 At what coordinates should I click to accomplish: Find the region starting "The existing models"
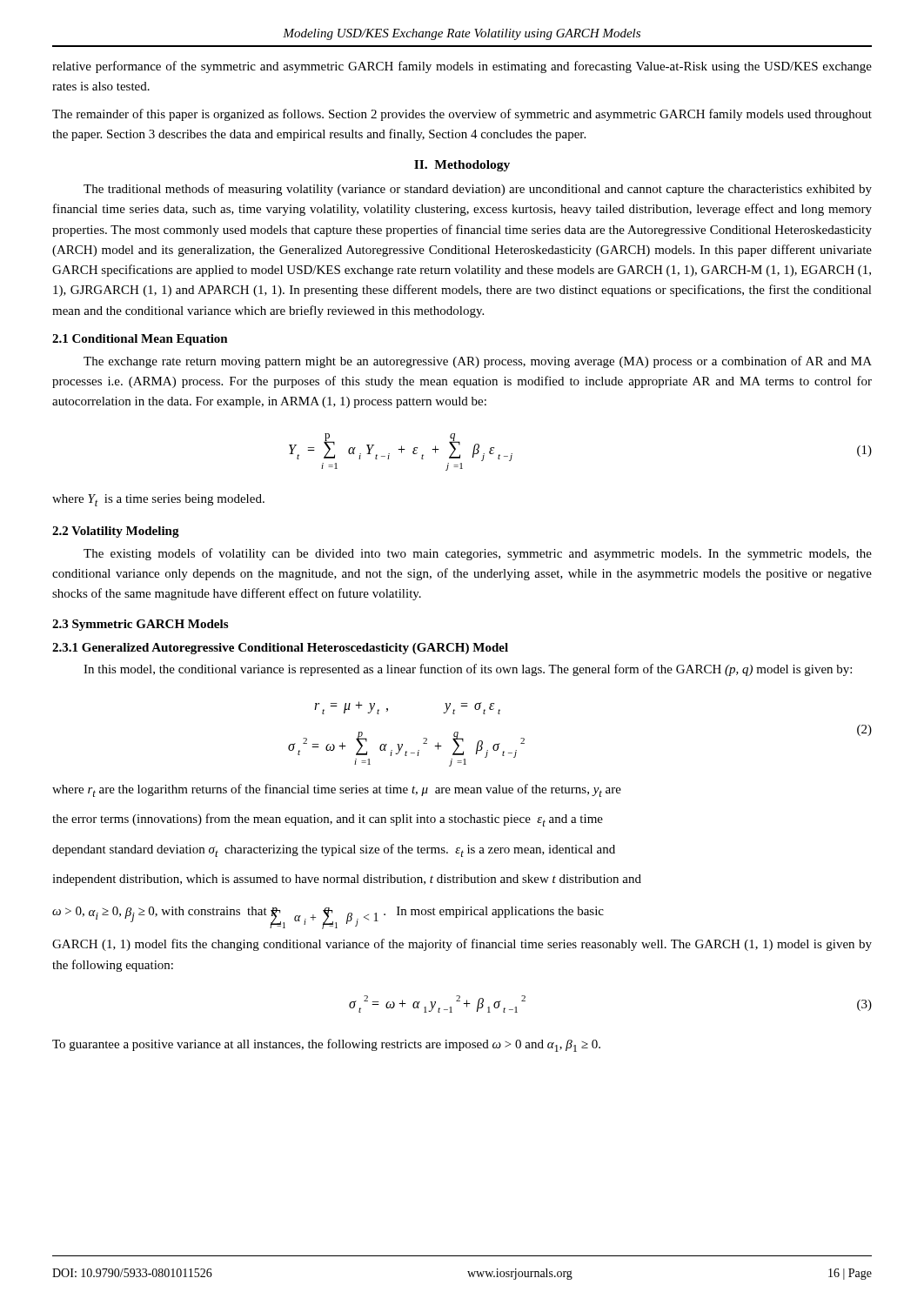[462, 574]
